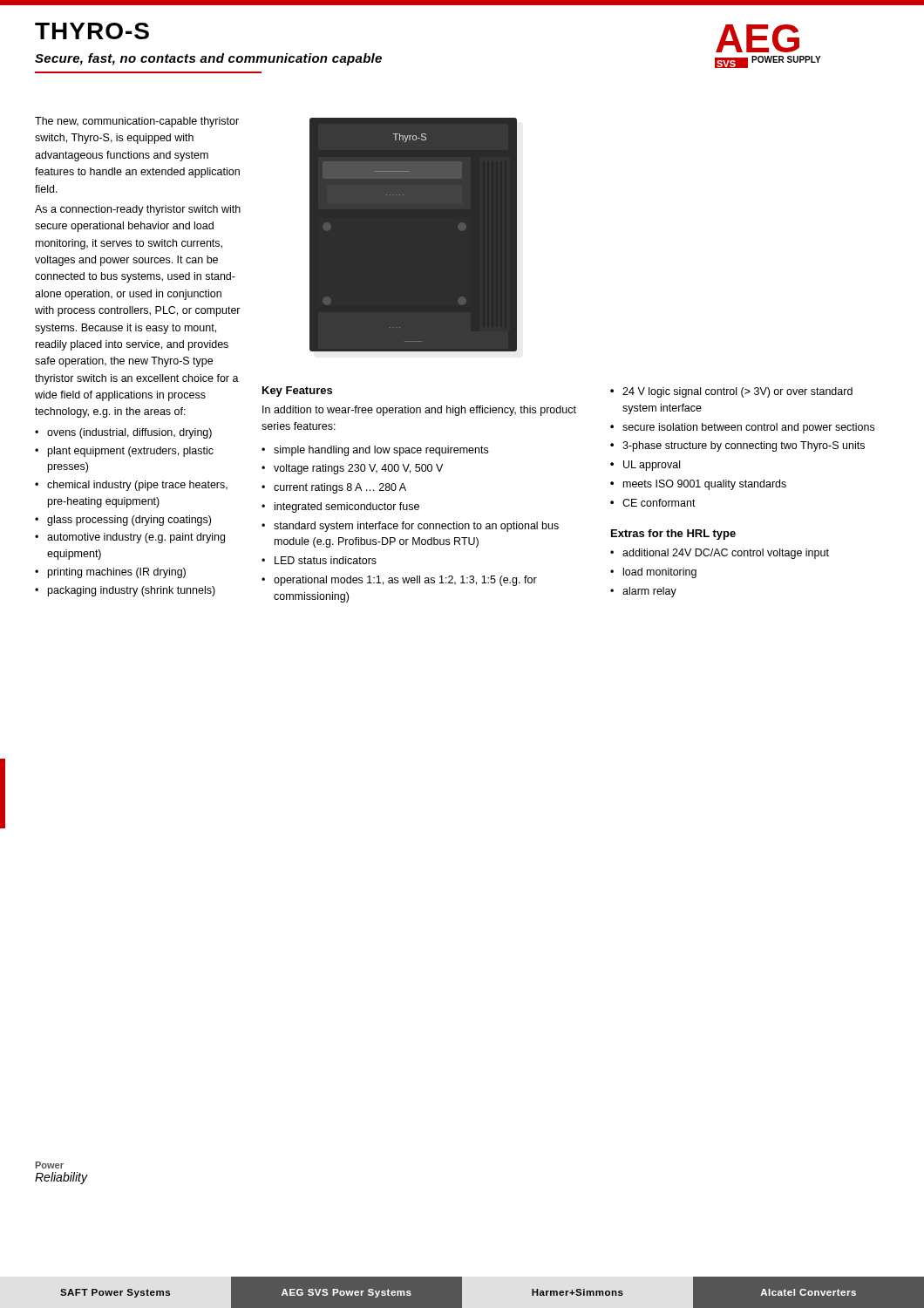Locate the element starting "•alarm relay"
The height and width of the screenshot is (1308, 924).
643,591
